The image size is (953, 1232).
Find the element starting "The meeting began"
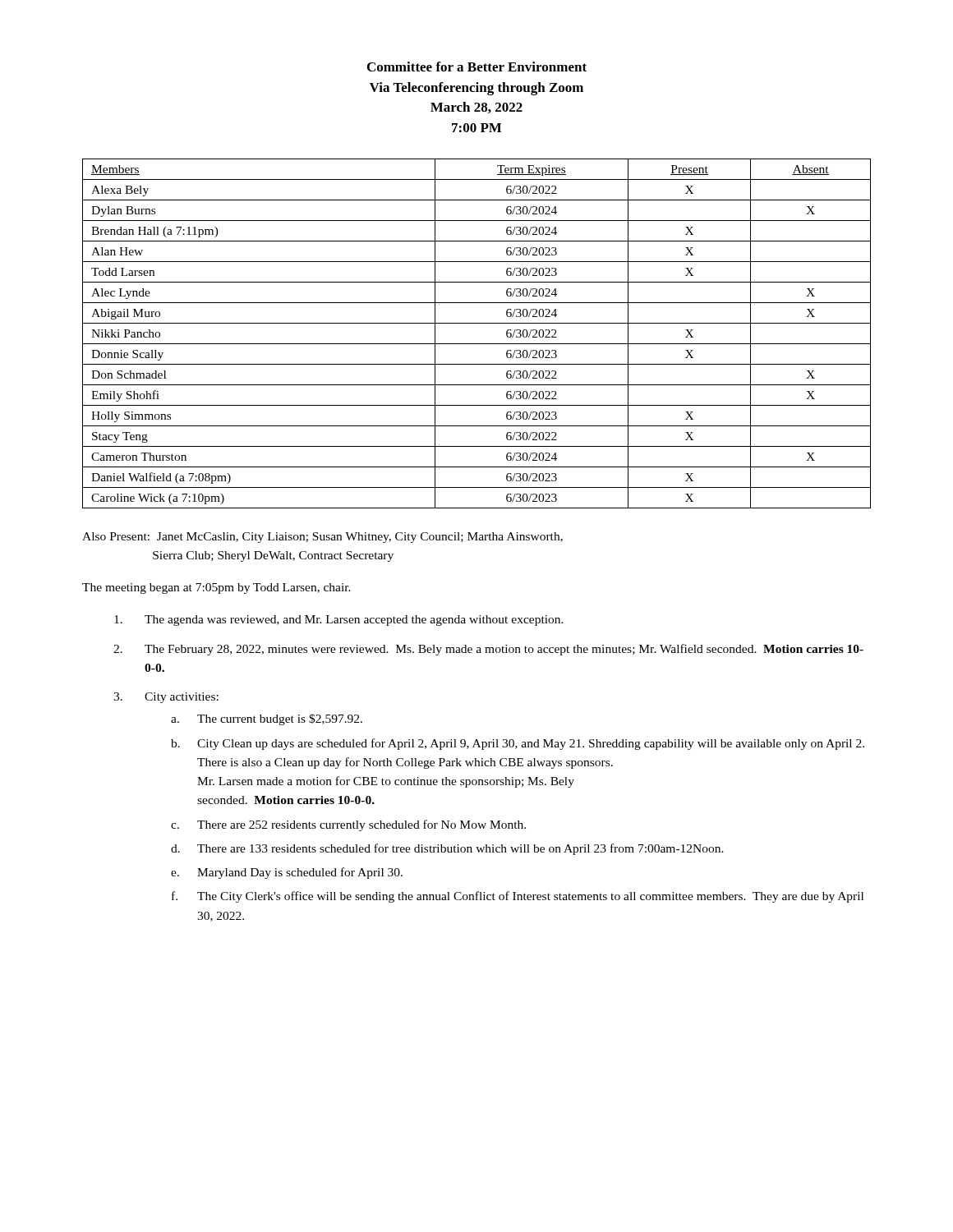tap(217, 587)
